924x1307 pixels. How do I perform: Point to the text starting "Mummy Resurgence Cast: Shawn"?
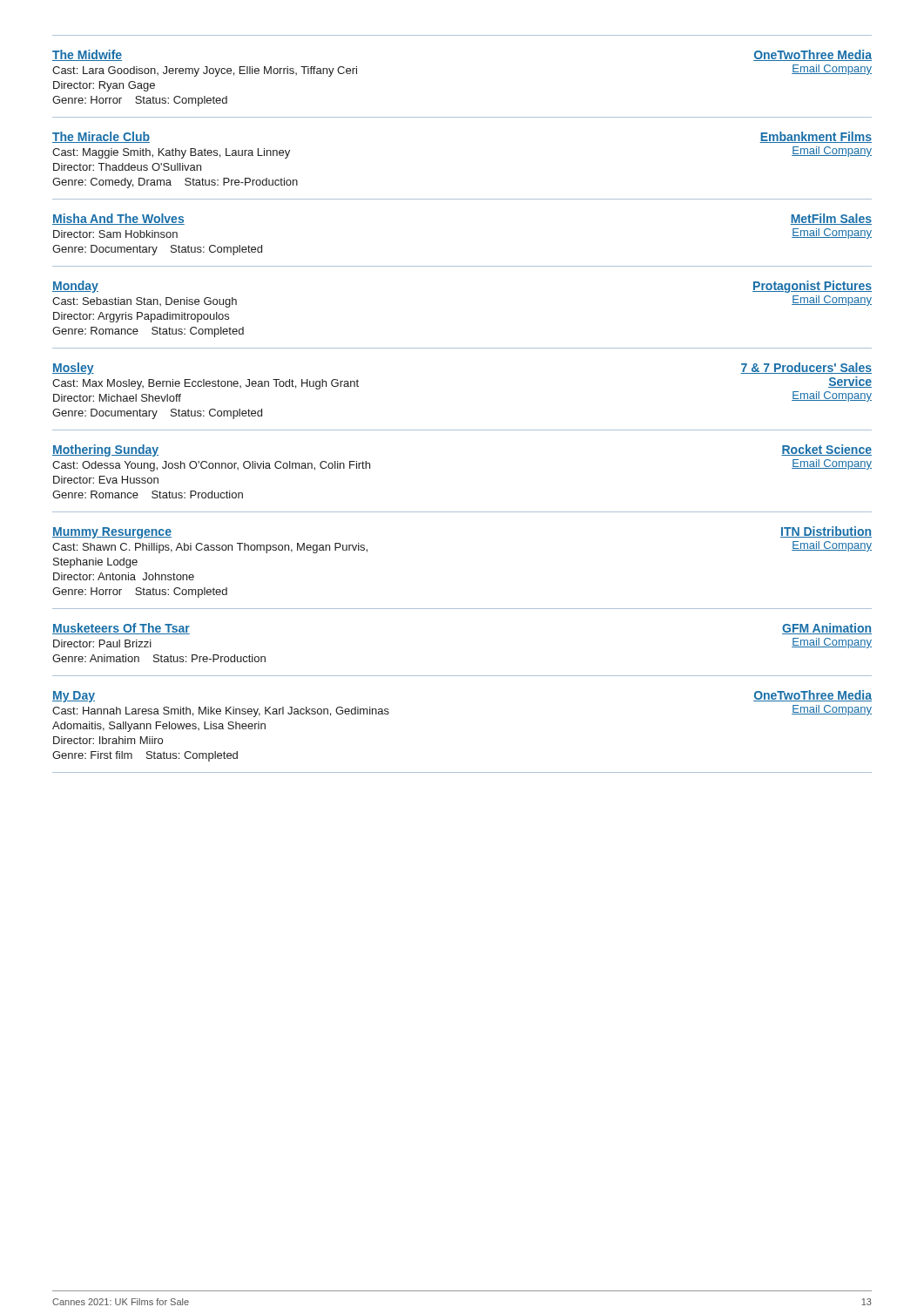(94, 532)
